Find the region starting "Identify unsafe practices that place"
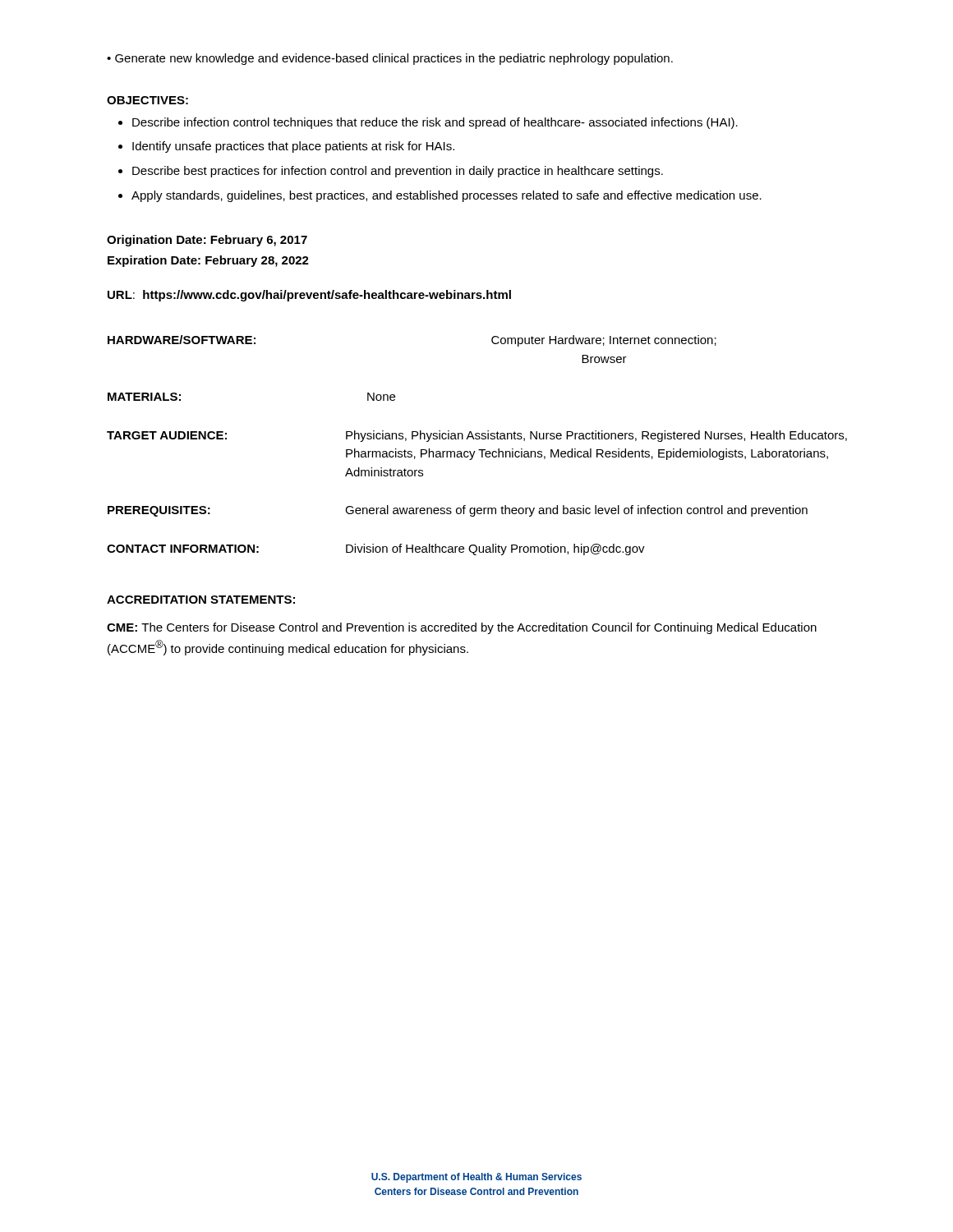Screen dimensions: 1232x953 [293, 146]
